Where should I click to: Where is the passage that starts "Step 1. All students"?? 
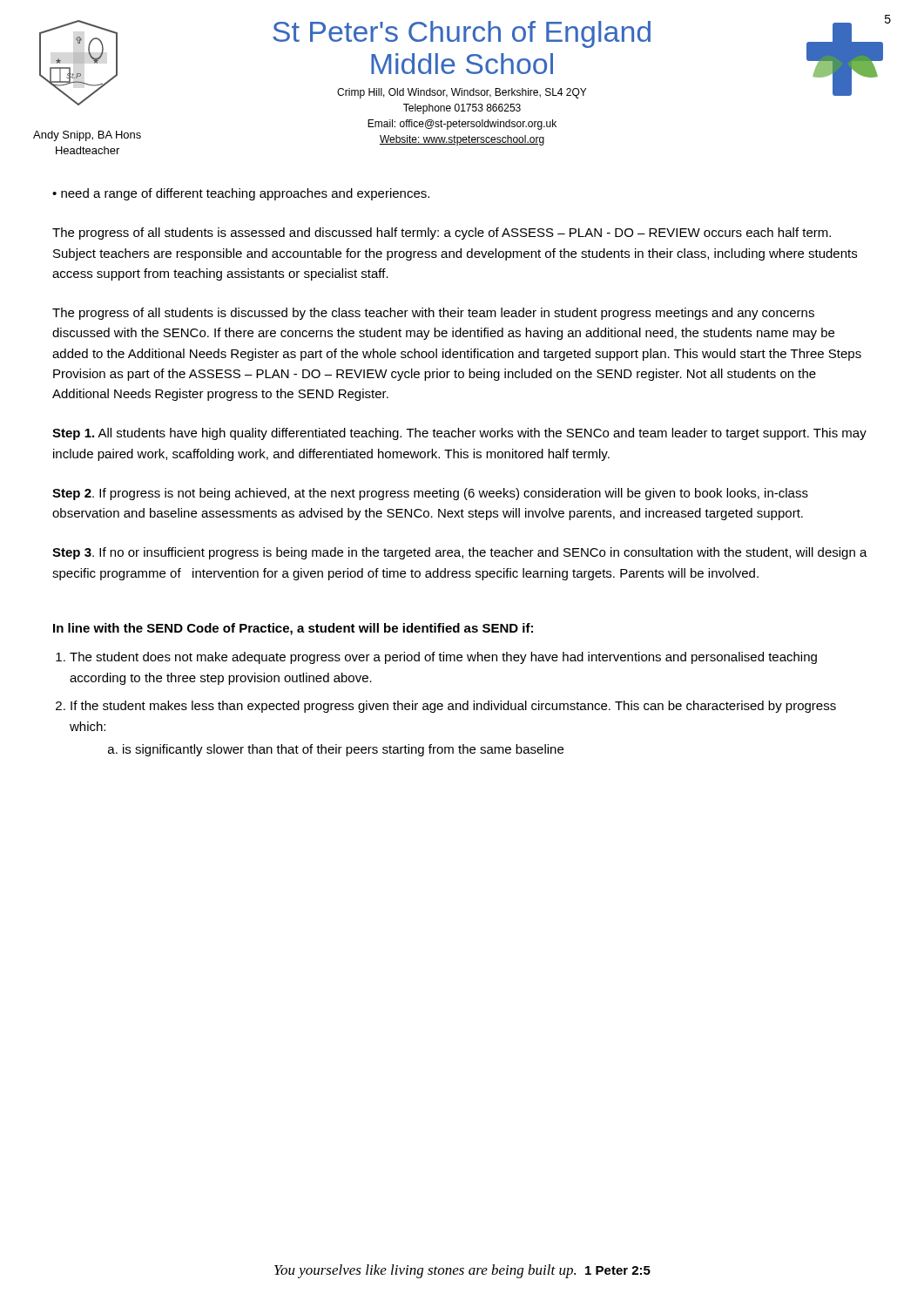(x=459, y=443)
